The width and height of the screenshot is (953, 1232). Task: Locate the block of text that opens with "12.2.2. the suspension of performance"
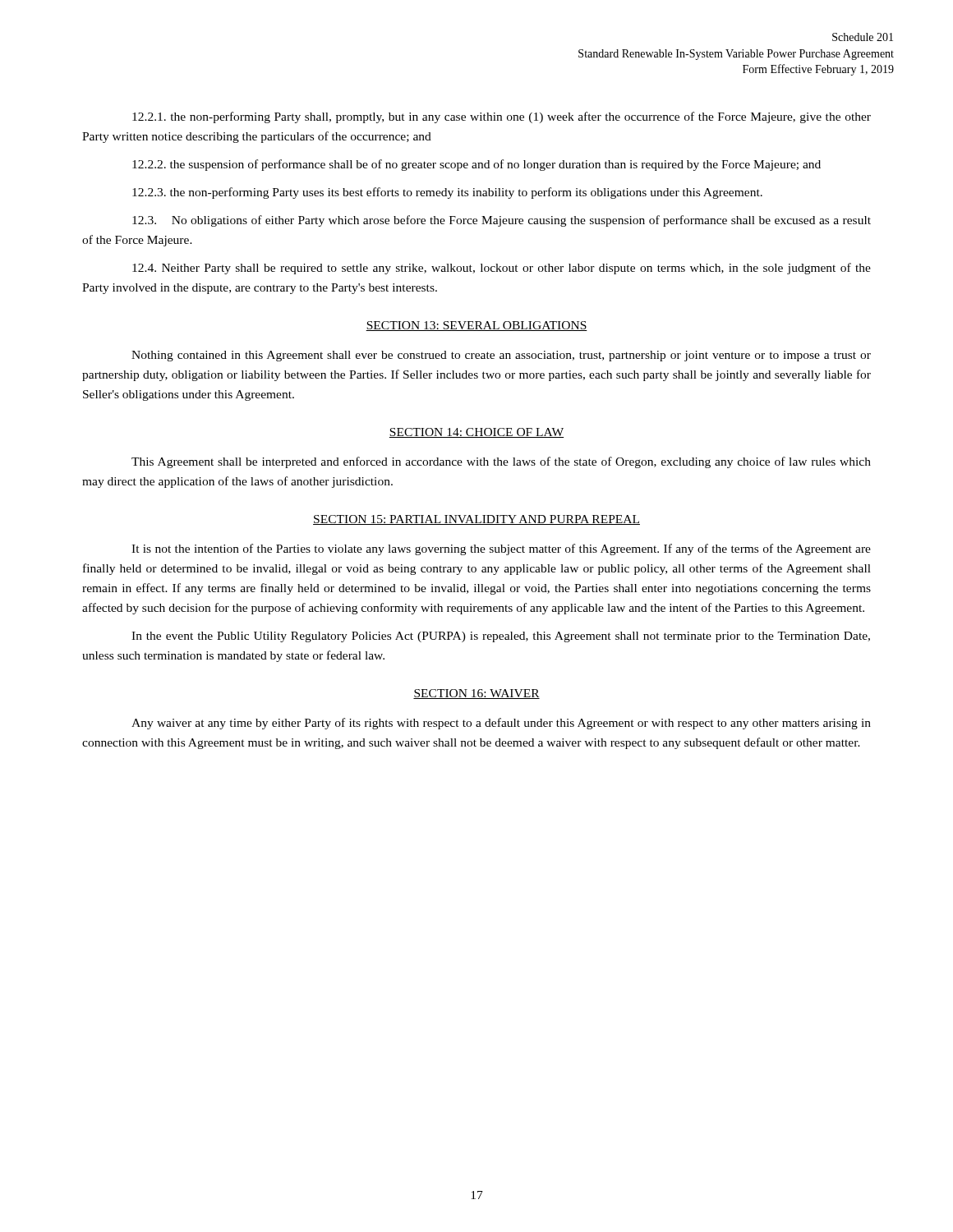[476, 164]
